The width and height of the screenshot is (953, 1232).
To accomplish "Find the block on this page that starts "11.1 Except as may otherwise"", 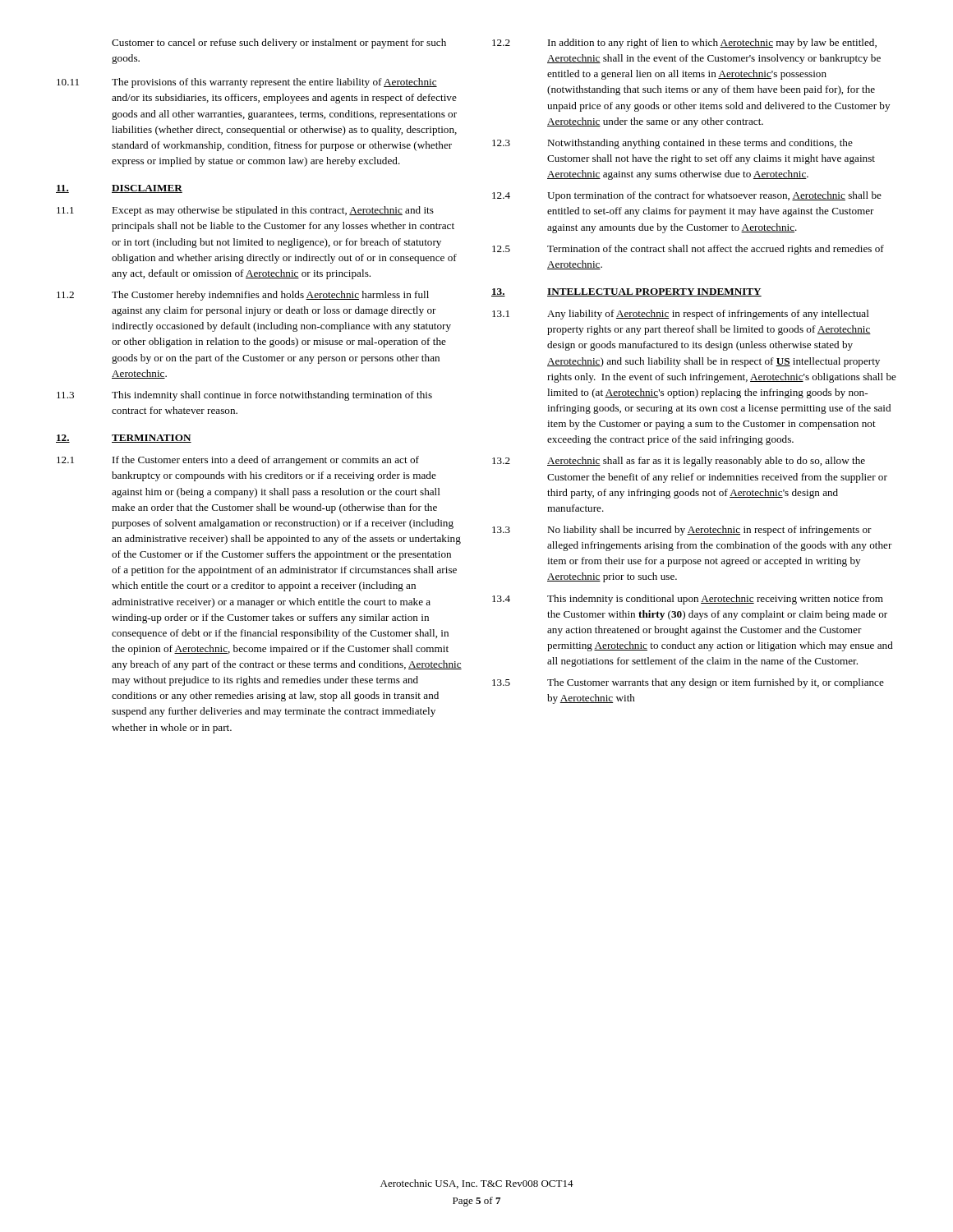I will pos(259,242).
